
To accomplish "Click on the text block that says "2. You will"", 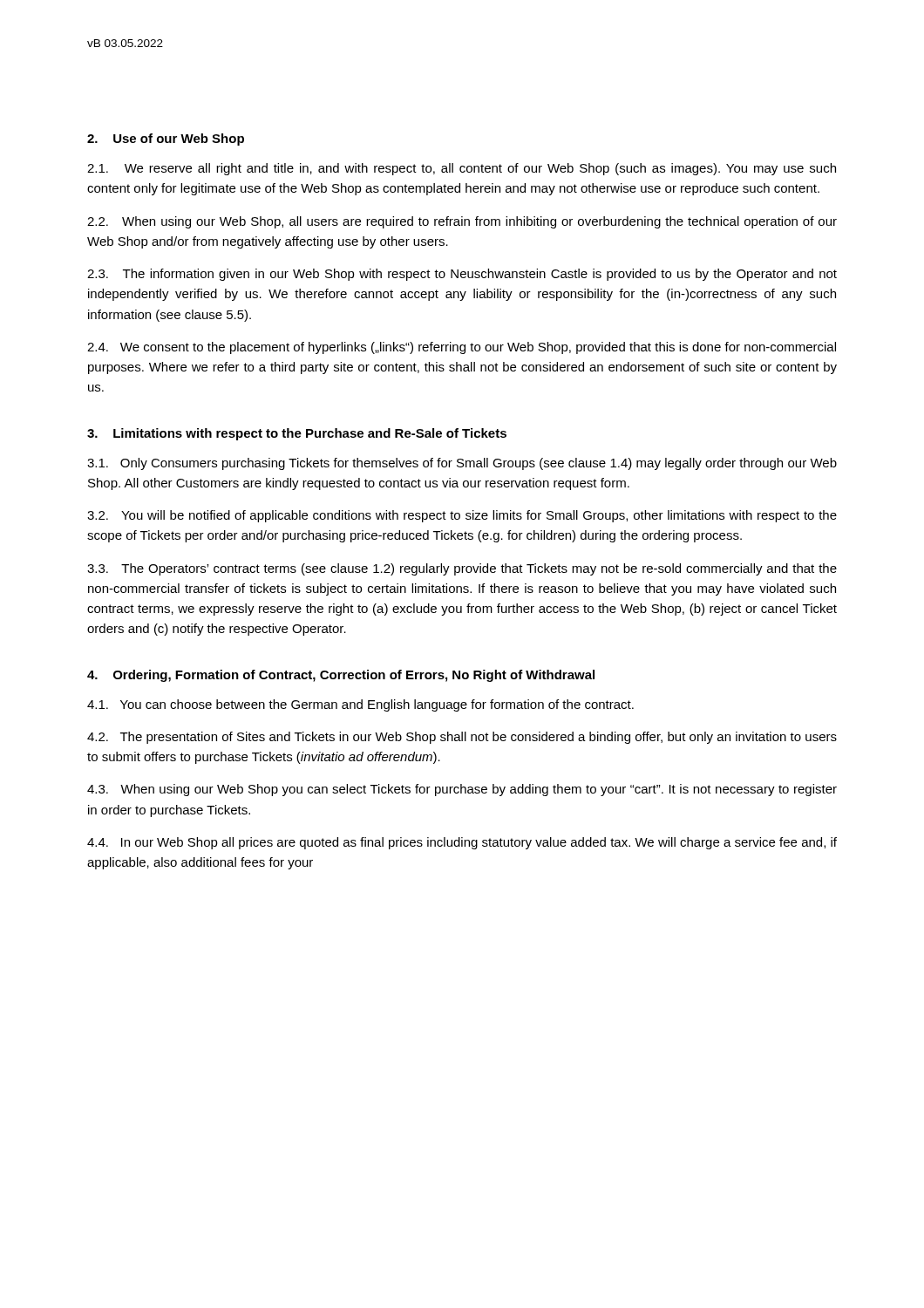I will click(462, 525).
